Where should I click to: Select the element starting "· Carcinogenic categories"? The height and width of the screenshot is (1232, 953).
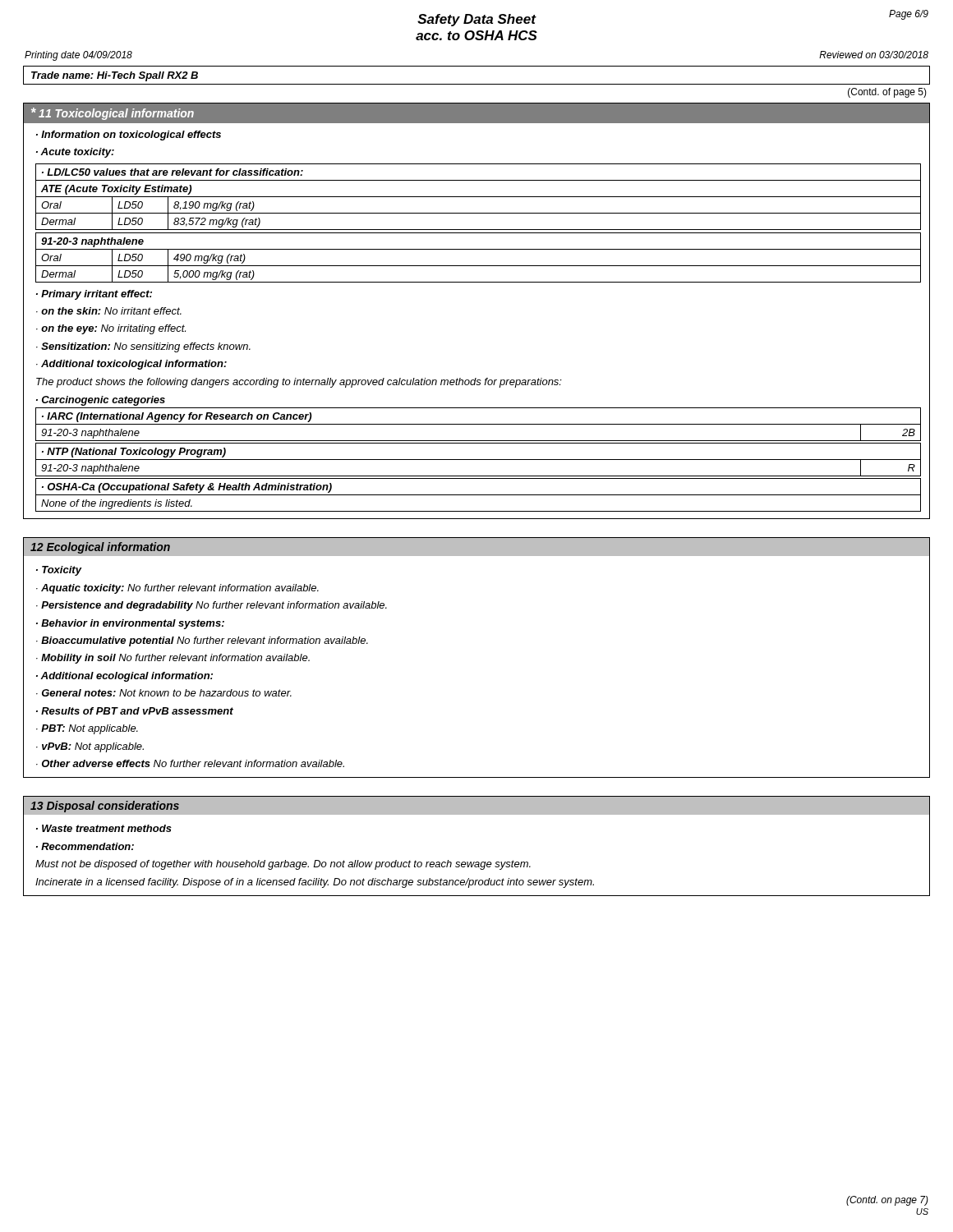pyautogui.click(x=100, y=400)
